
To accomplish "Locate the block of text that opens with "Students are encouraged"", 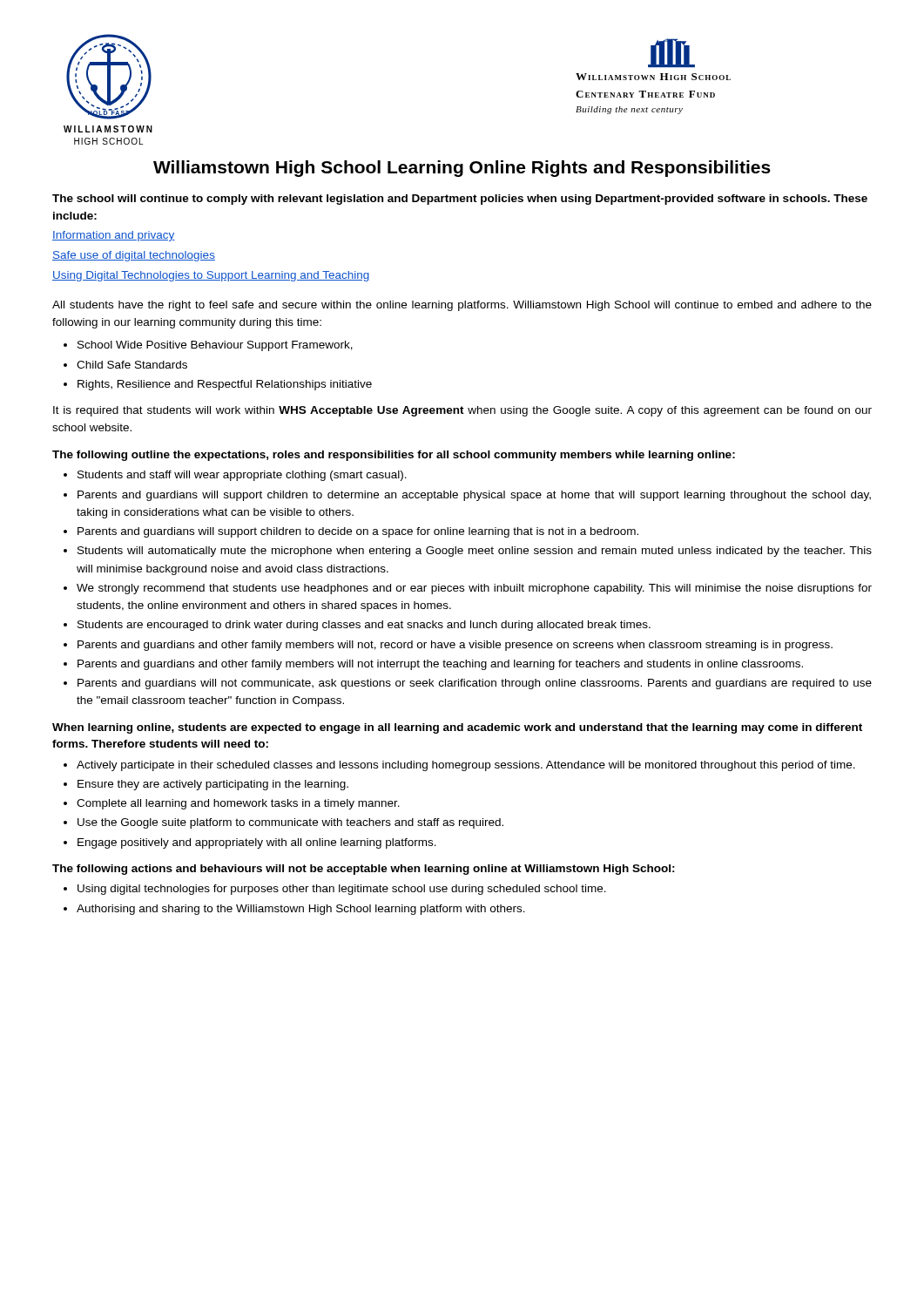I will point(364,624).
